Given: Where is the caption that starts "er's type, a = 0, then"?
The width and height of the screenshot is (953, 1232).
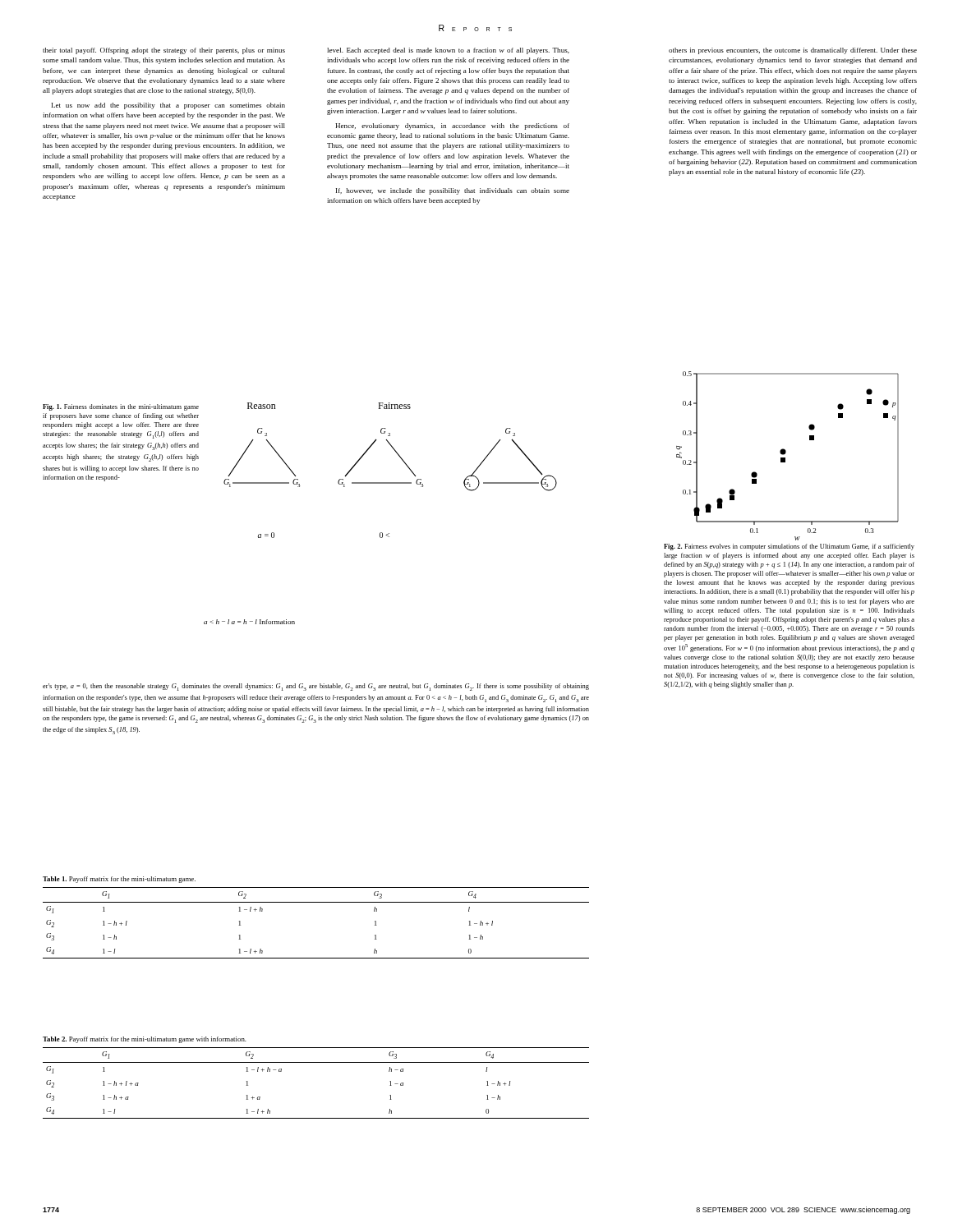Looking at the screenshot, I should click(316, 709).
